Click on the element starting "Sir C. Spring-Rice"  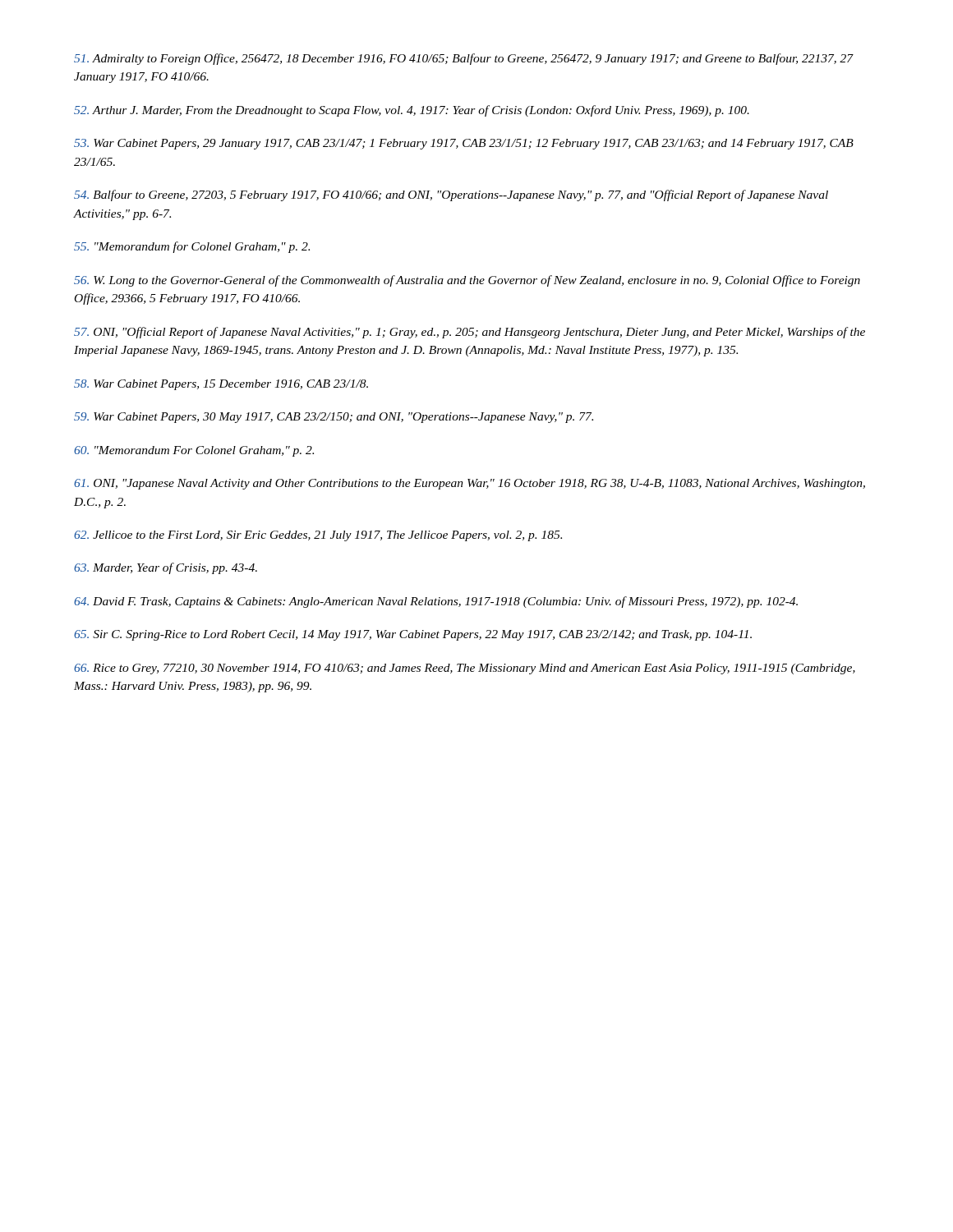tap(413, 634)
